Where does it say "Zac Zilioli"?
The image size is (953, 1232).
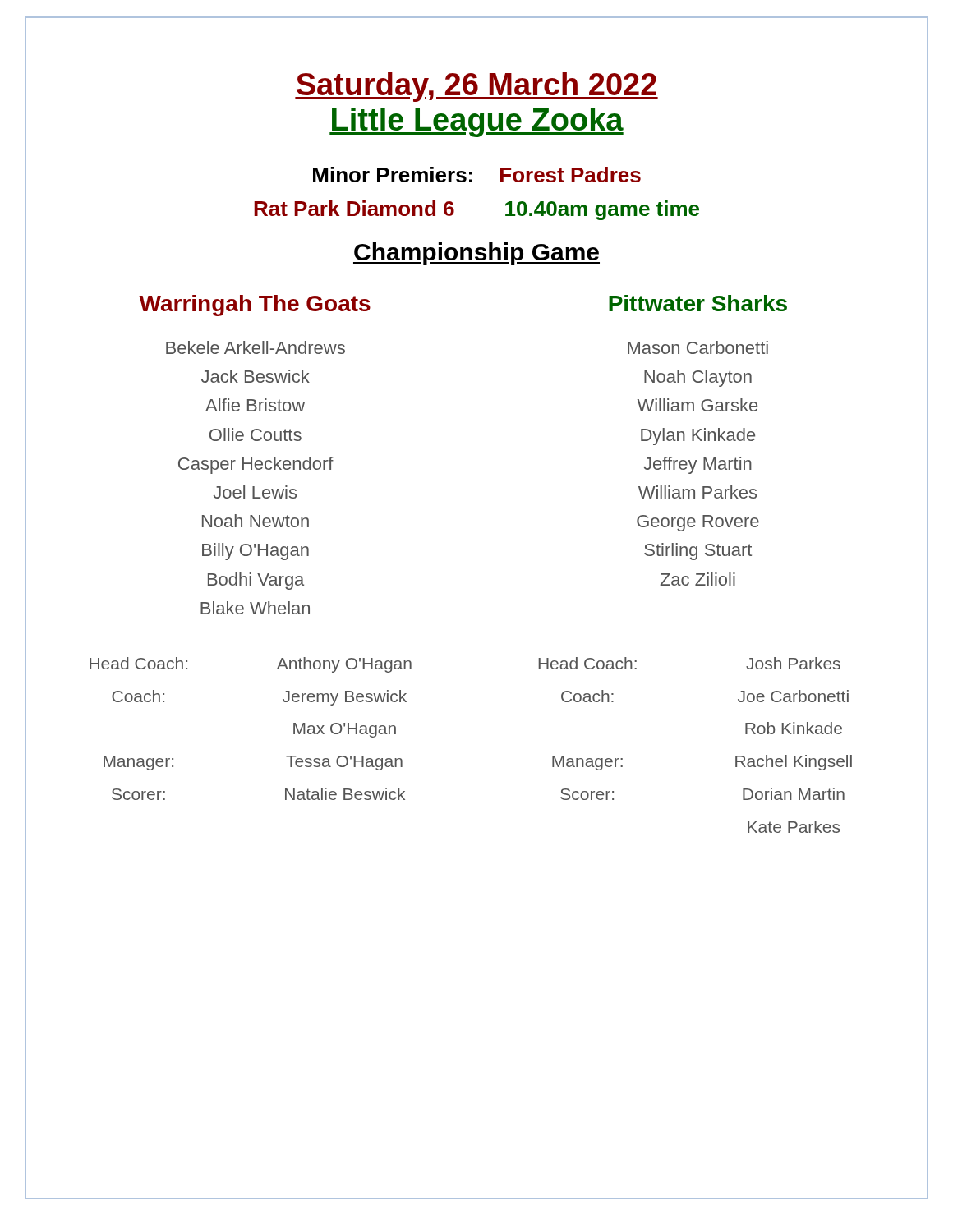(x=698, y=579)
